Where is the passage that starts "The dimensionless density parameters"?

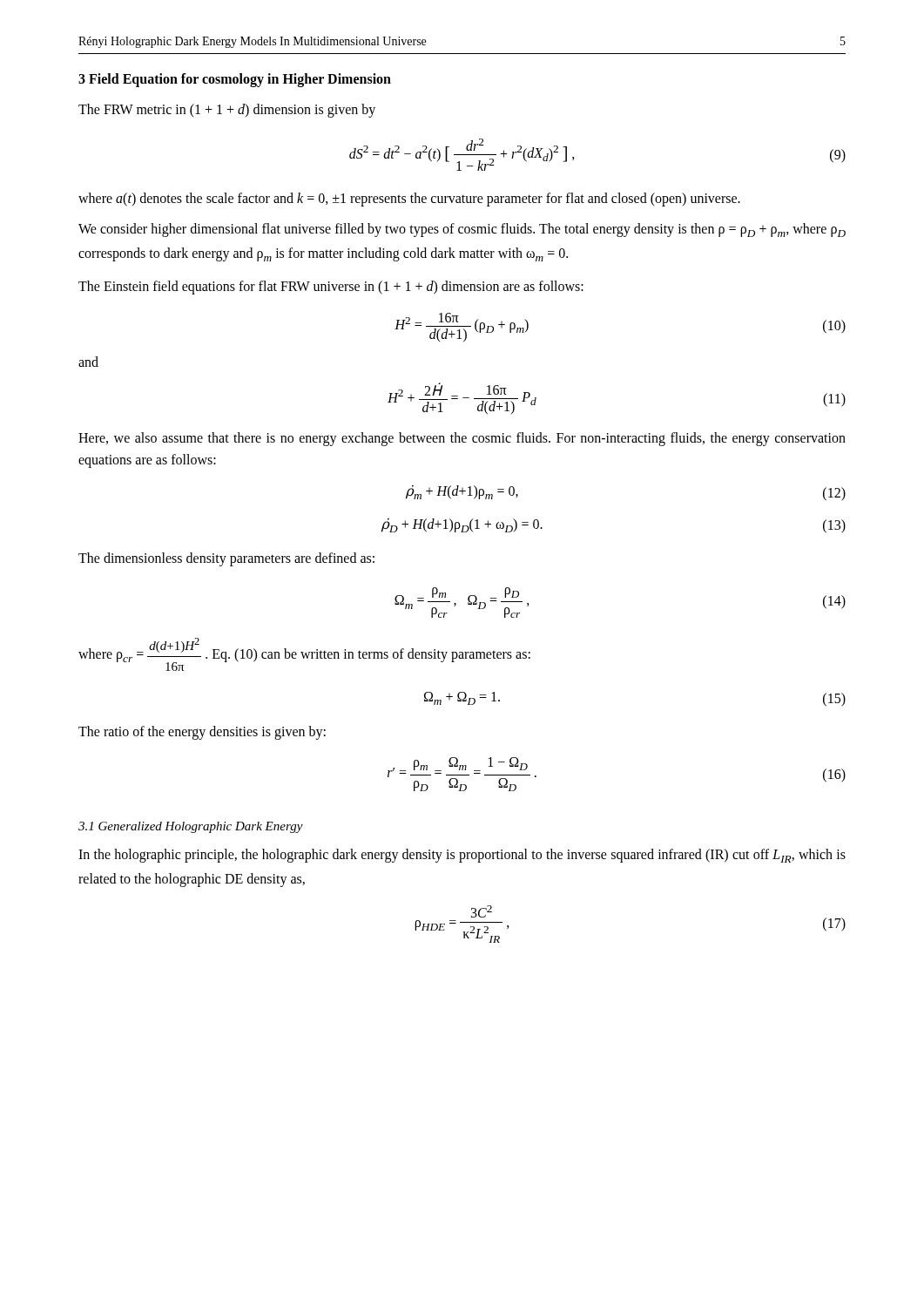click(227, 558)
